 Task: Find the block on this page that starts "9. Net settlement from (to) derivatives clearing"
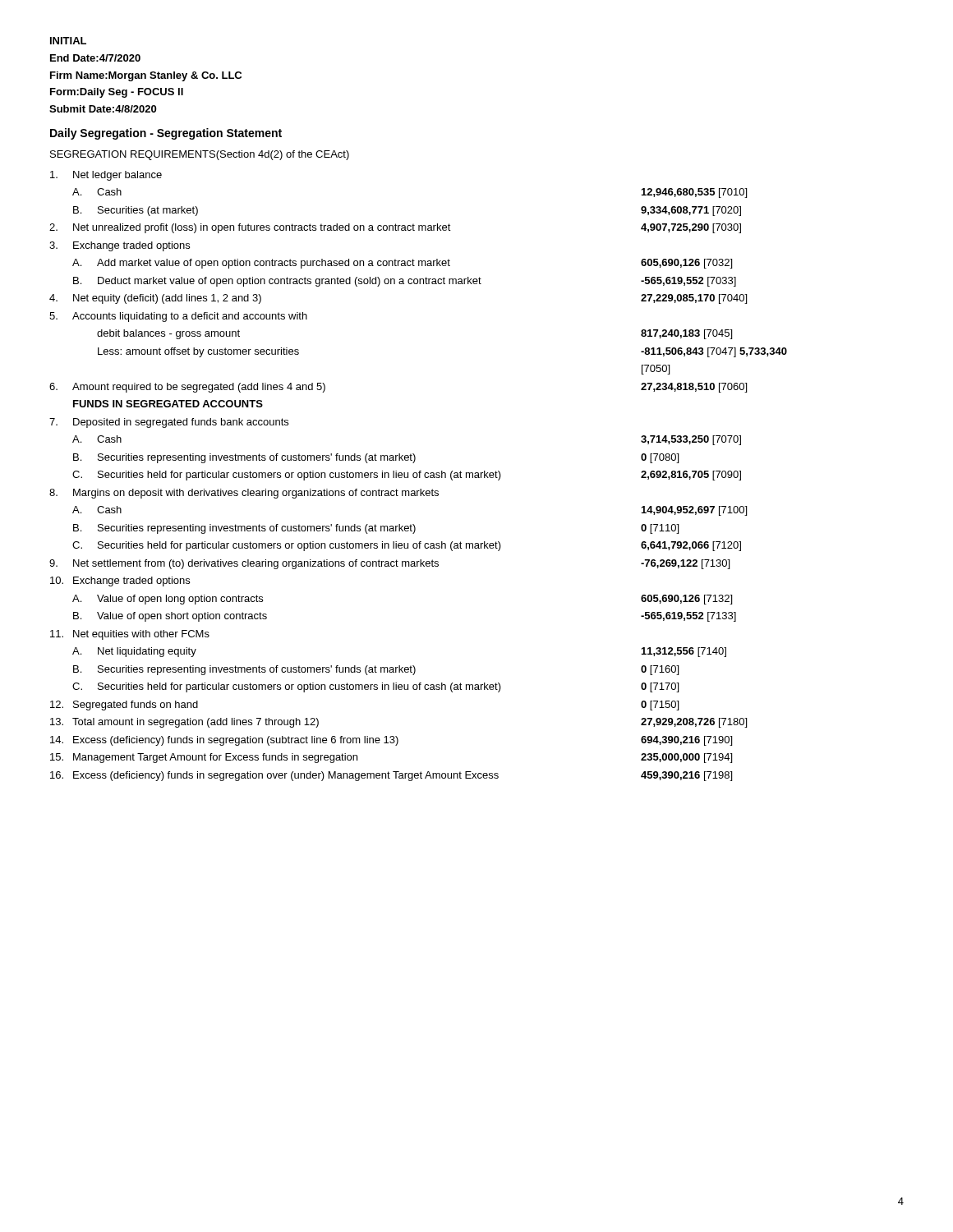(x=389, y=564)
